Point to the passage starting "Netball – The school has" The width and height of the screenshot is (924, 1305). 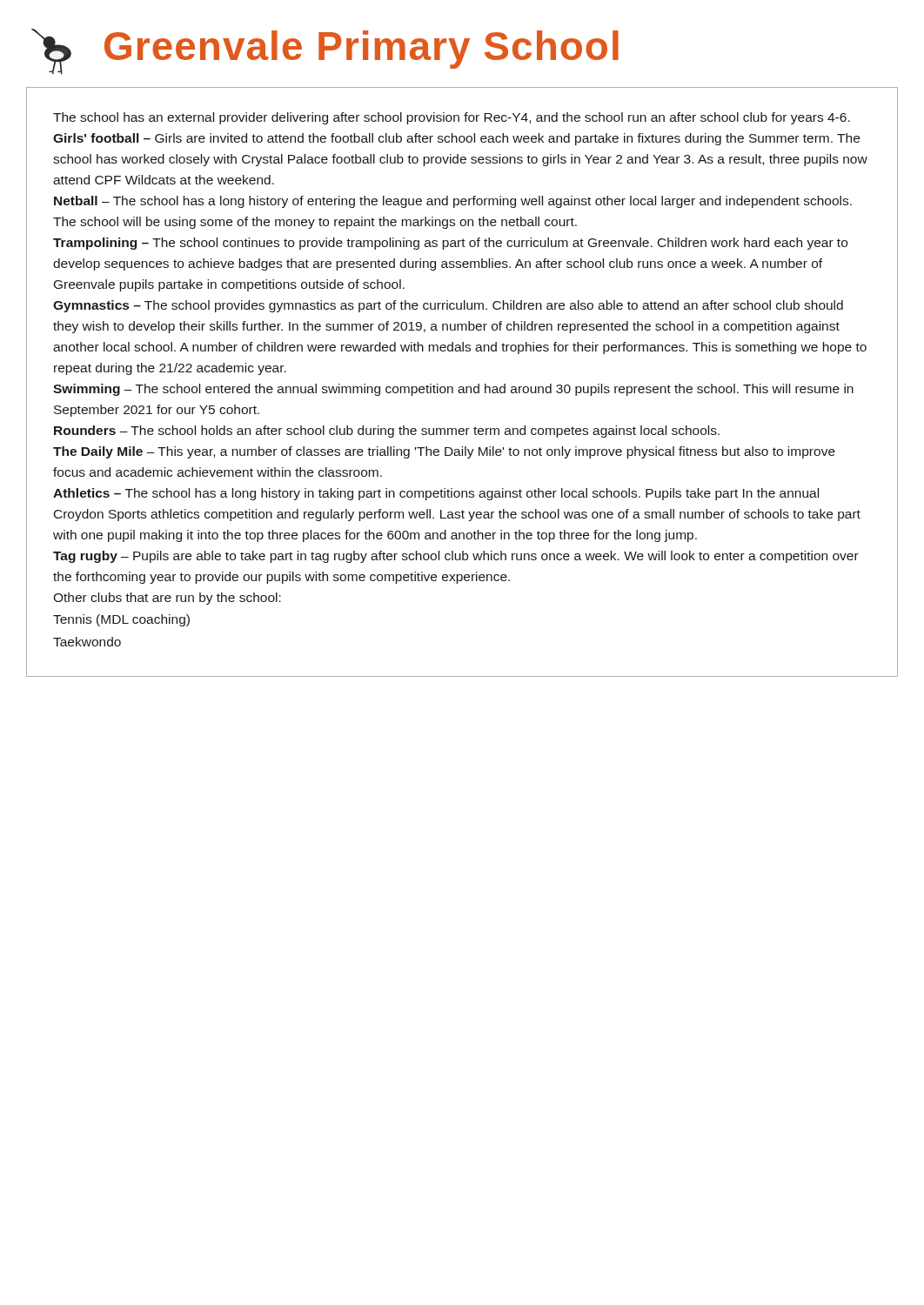(x=462, y=211)
